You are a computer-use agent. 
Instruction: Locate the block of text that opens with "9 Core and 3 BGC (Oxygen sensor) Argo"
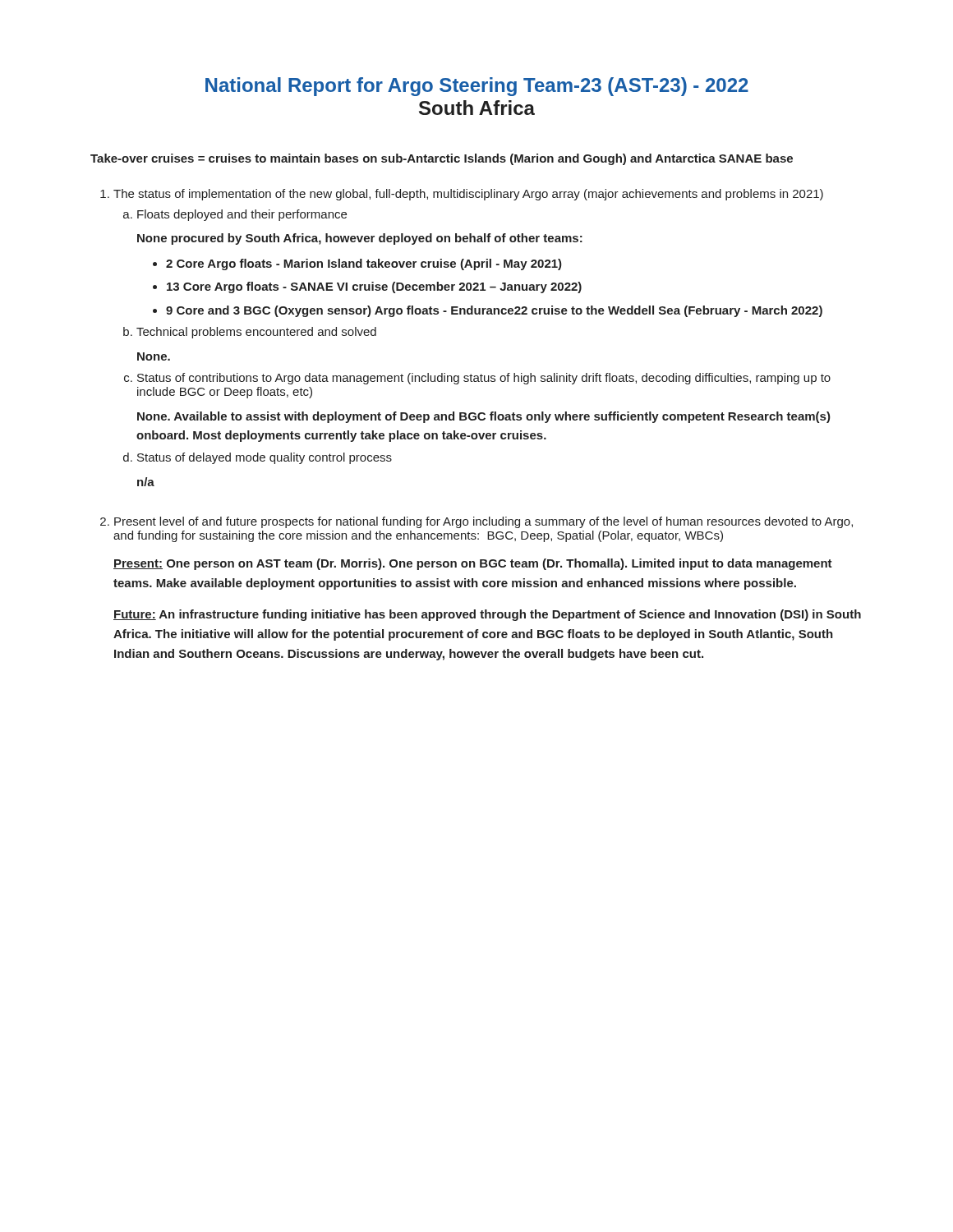tap(514, 310)
